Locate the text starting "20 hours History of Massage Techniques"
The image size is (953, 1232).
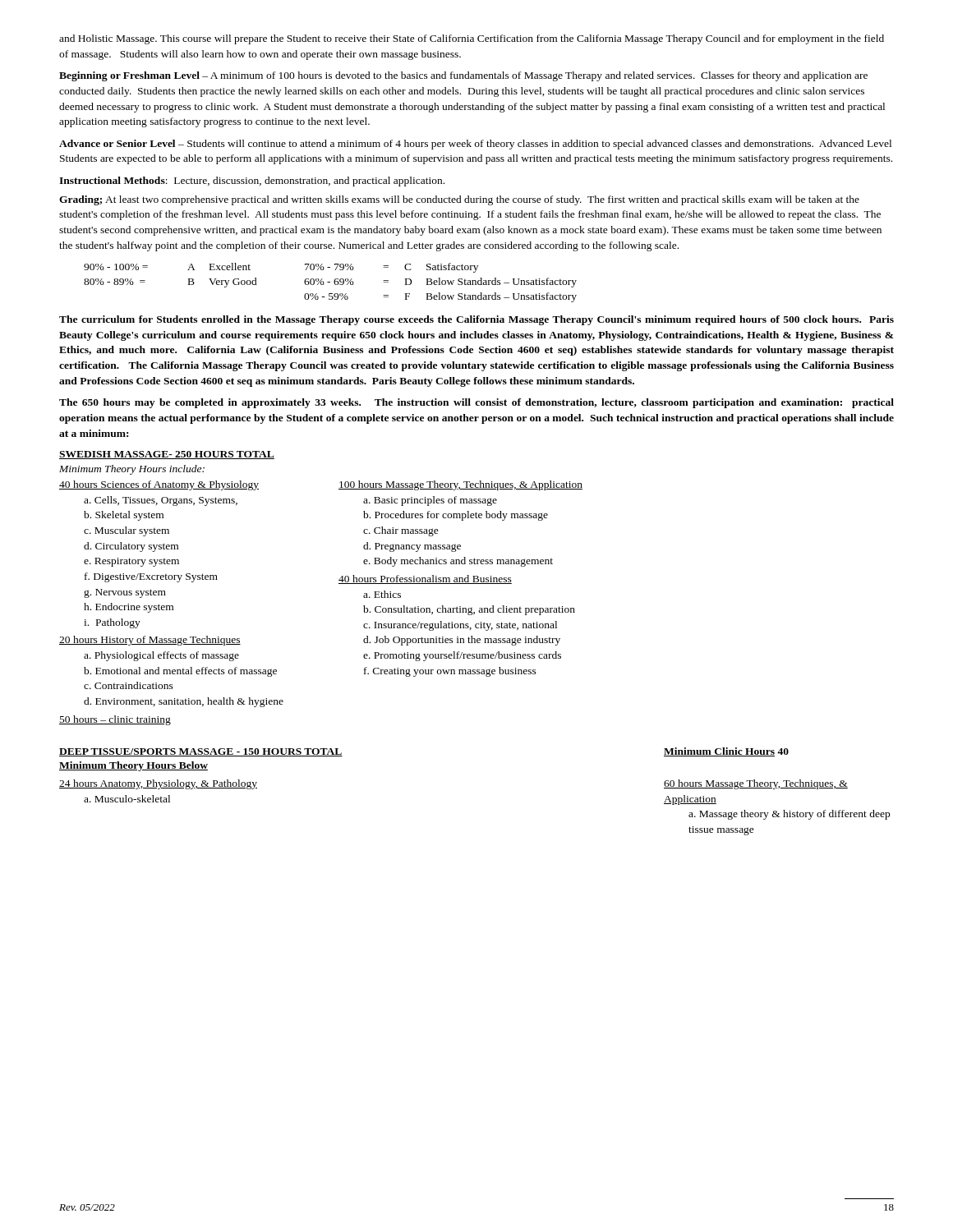(x=150, y=640)
